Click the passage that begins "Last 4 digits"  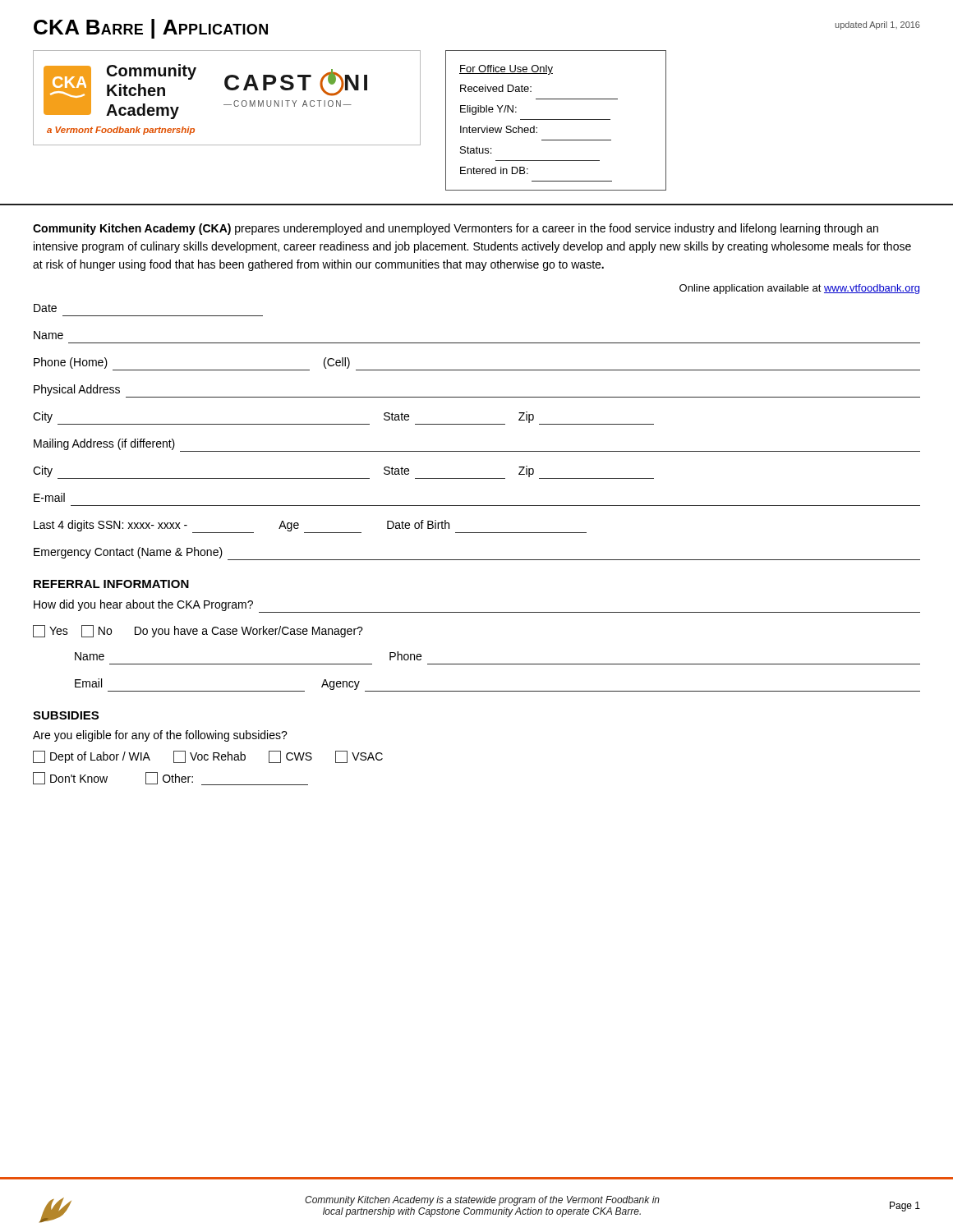pyautogui.click(x=310, y=526)
